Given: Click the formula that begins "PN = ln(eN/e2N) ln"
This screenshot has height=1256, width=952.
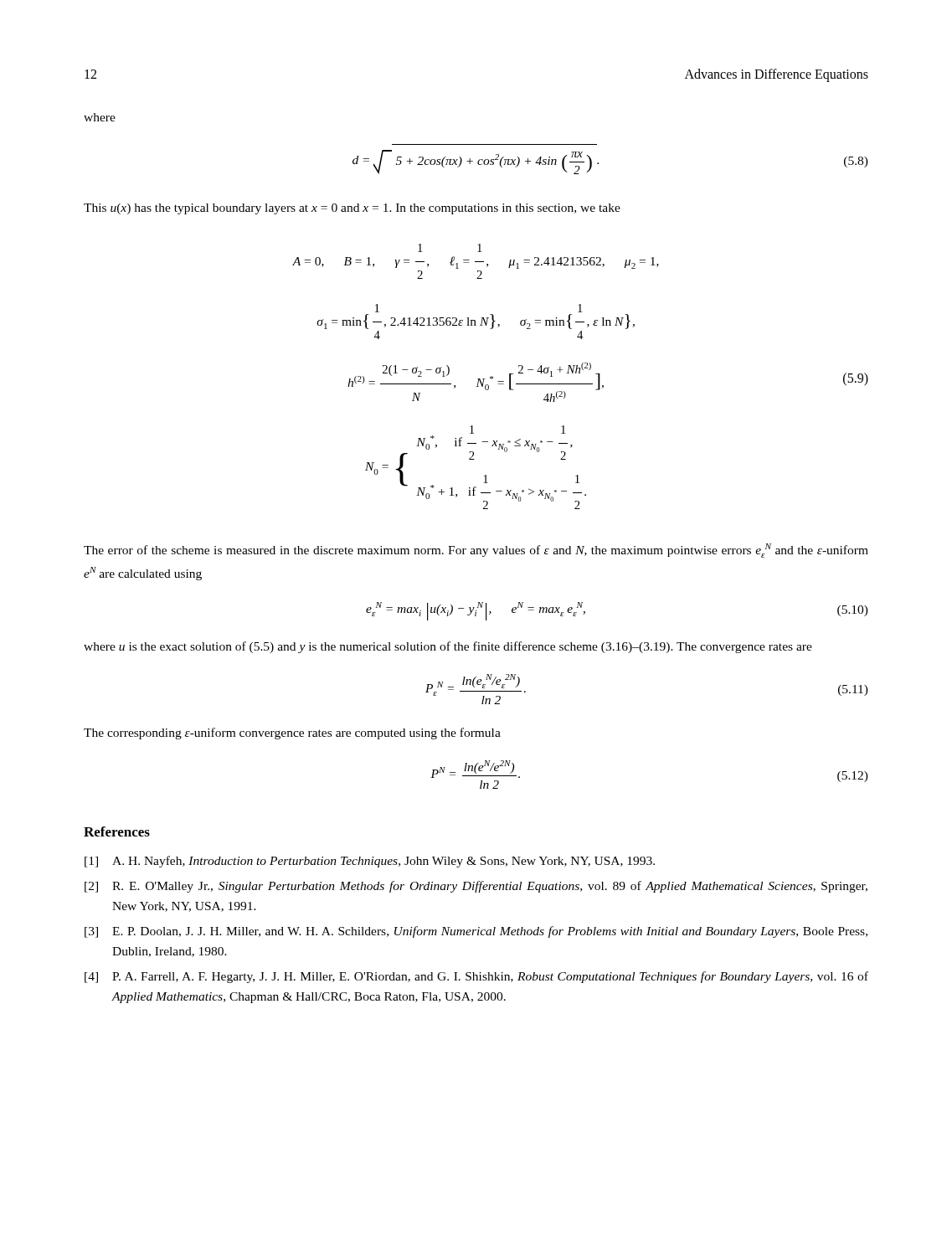Looking at the screenshot, I should pyautogui.click(x=489, y=776).
